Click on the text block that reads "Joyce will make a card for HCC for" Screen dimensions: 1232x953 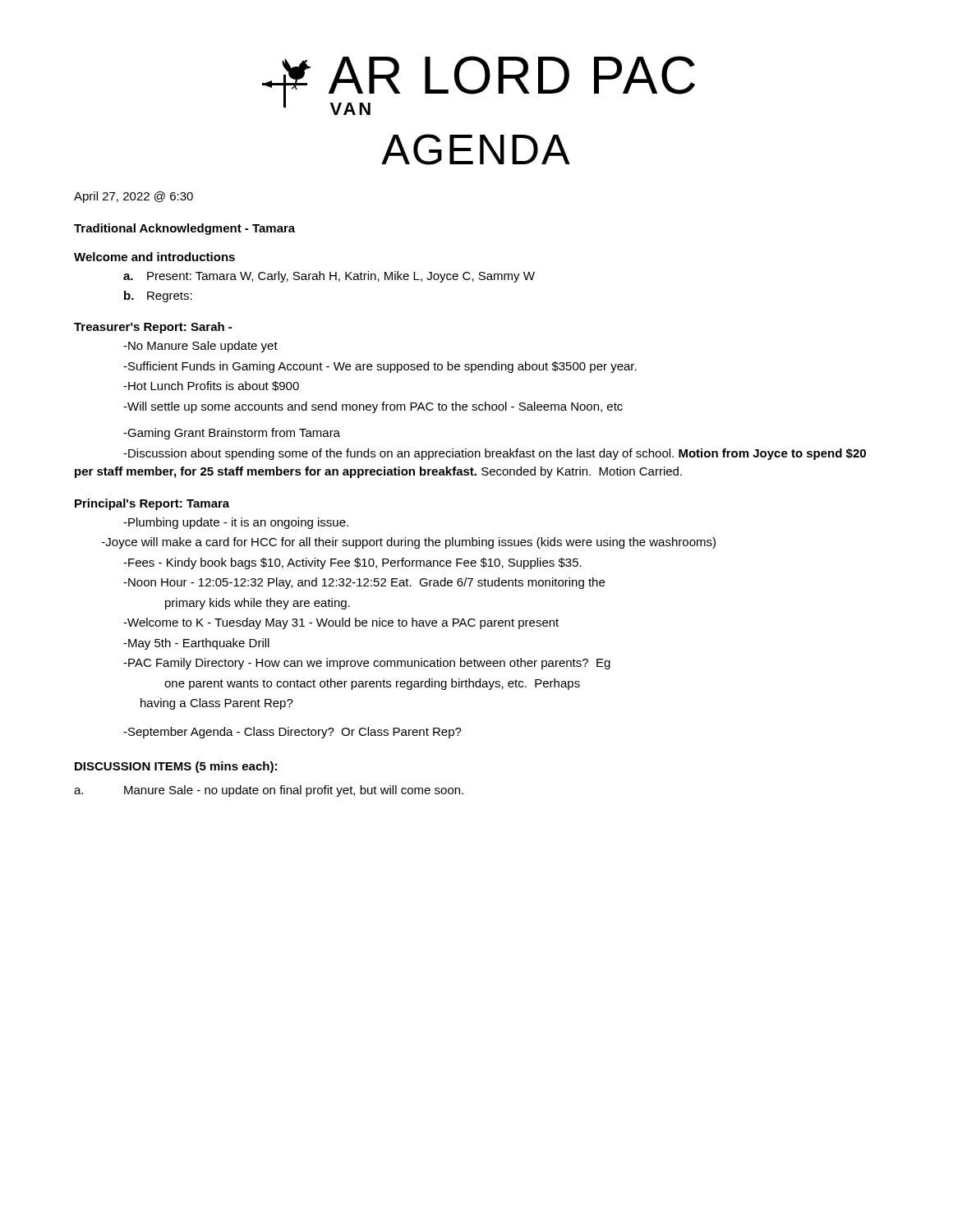[x=395, y=542]
